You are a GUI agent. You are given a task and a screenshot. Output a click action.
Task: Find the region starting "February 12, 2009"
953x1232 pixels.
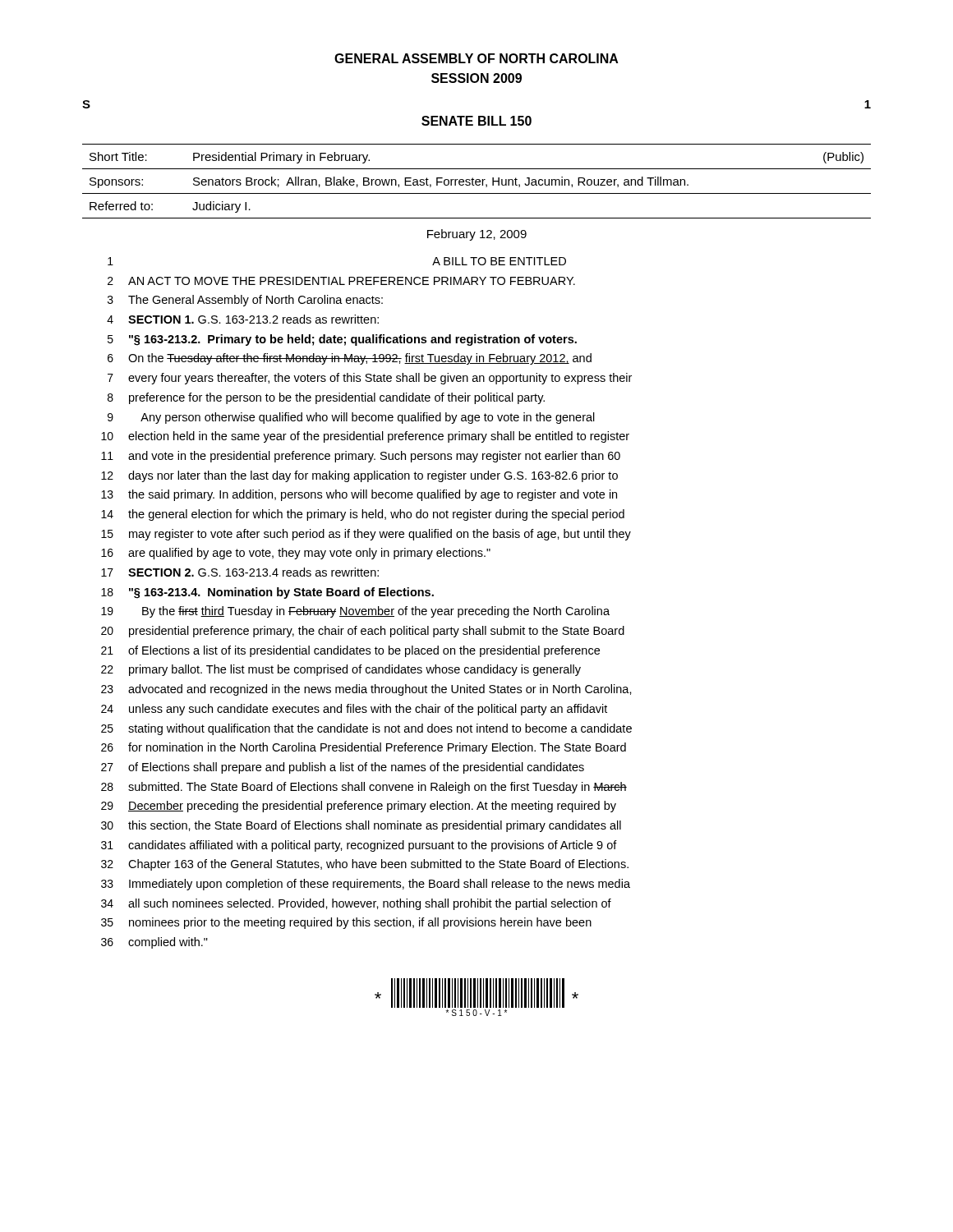point(476,234)
